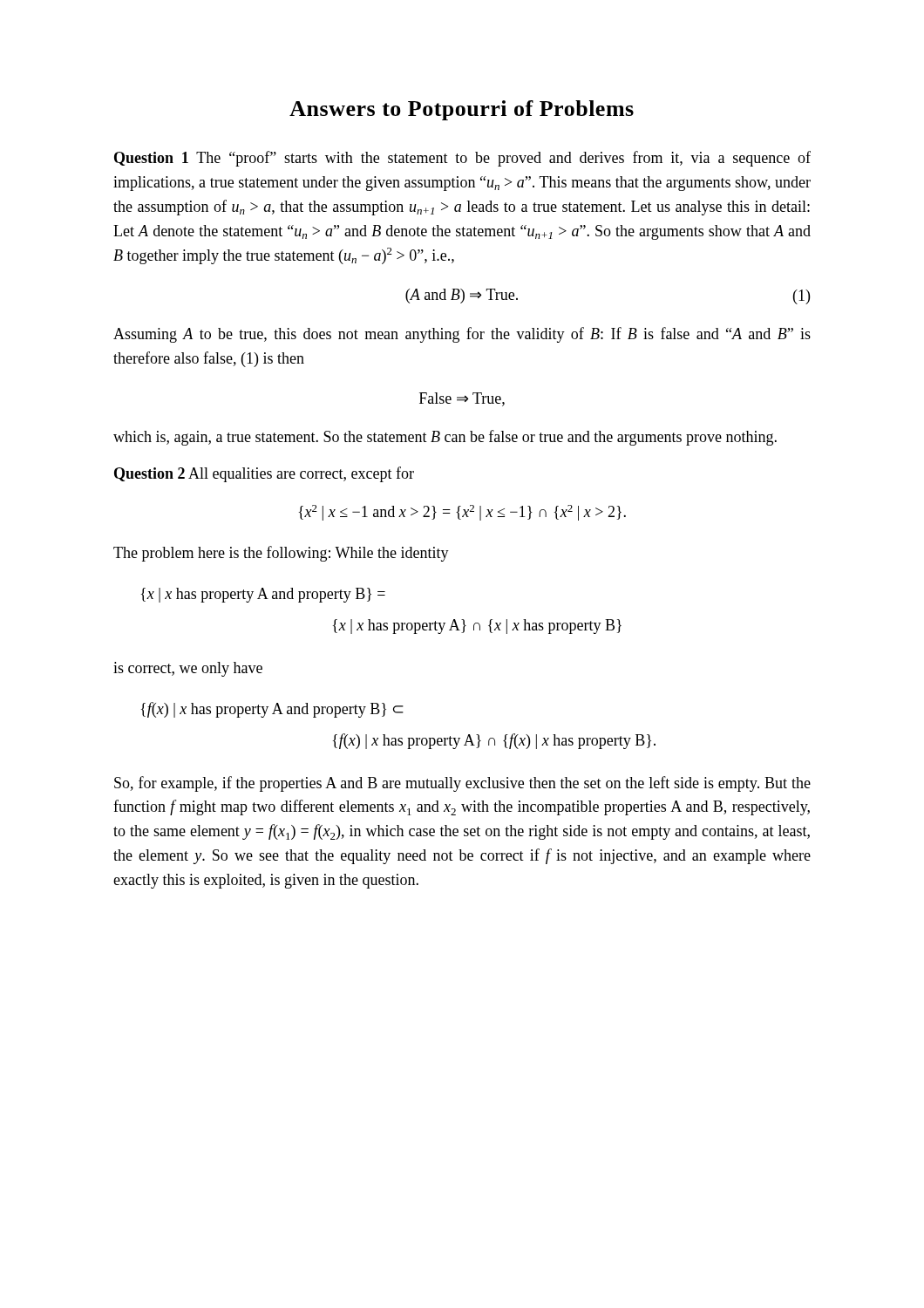Click on the formula that reads "{f(x) | x has property"
Screen dimensions: 1308x924
coord(398,724)
